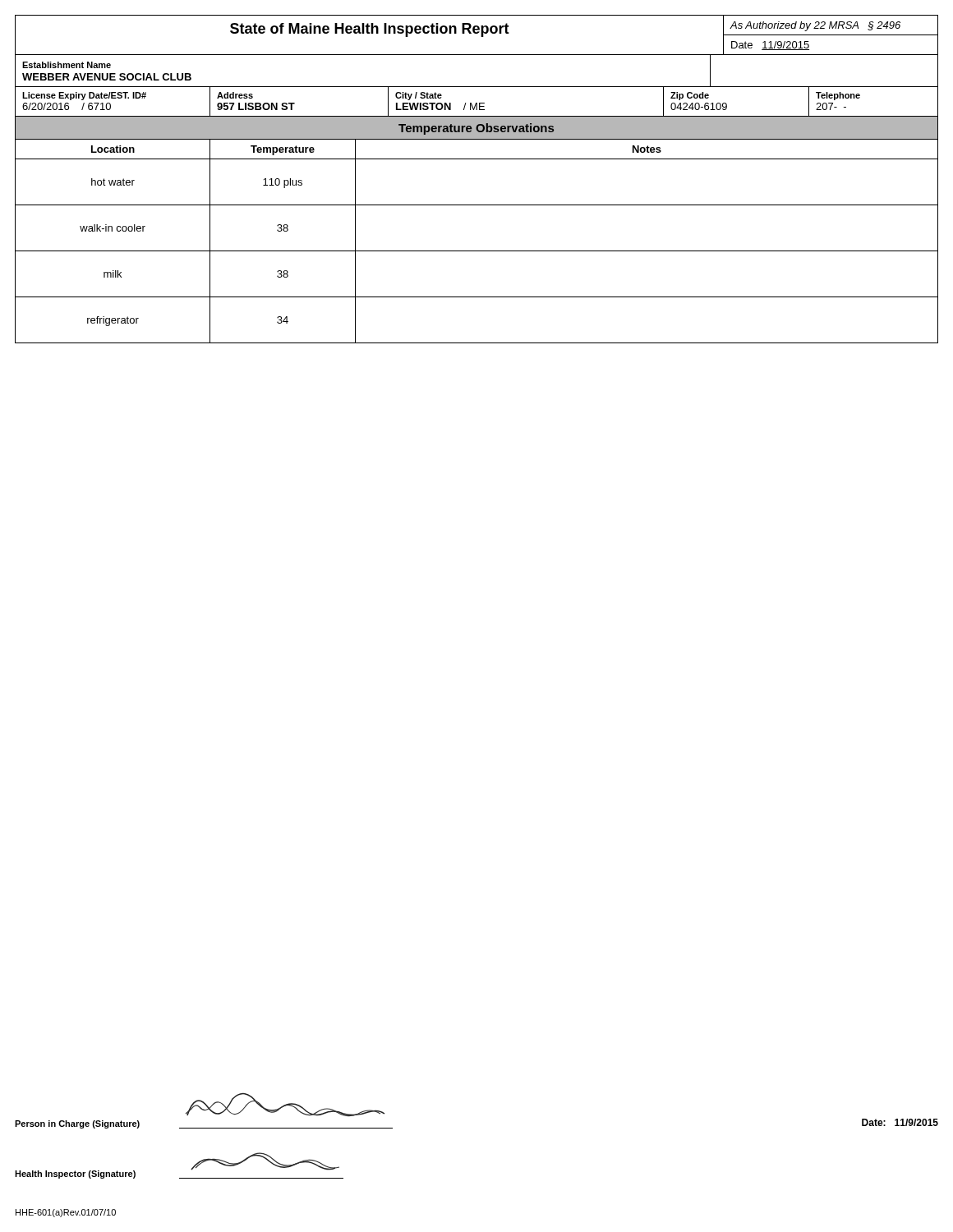Select the table that reads "hot water 110"

coord(476,251)
